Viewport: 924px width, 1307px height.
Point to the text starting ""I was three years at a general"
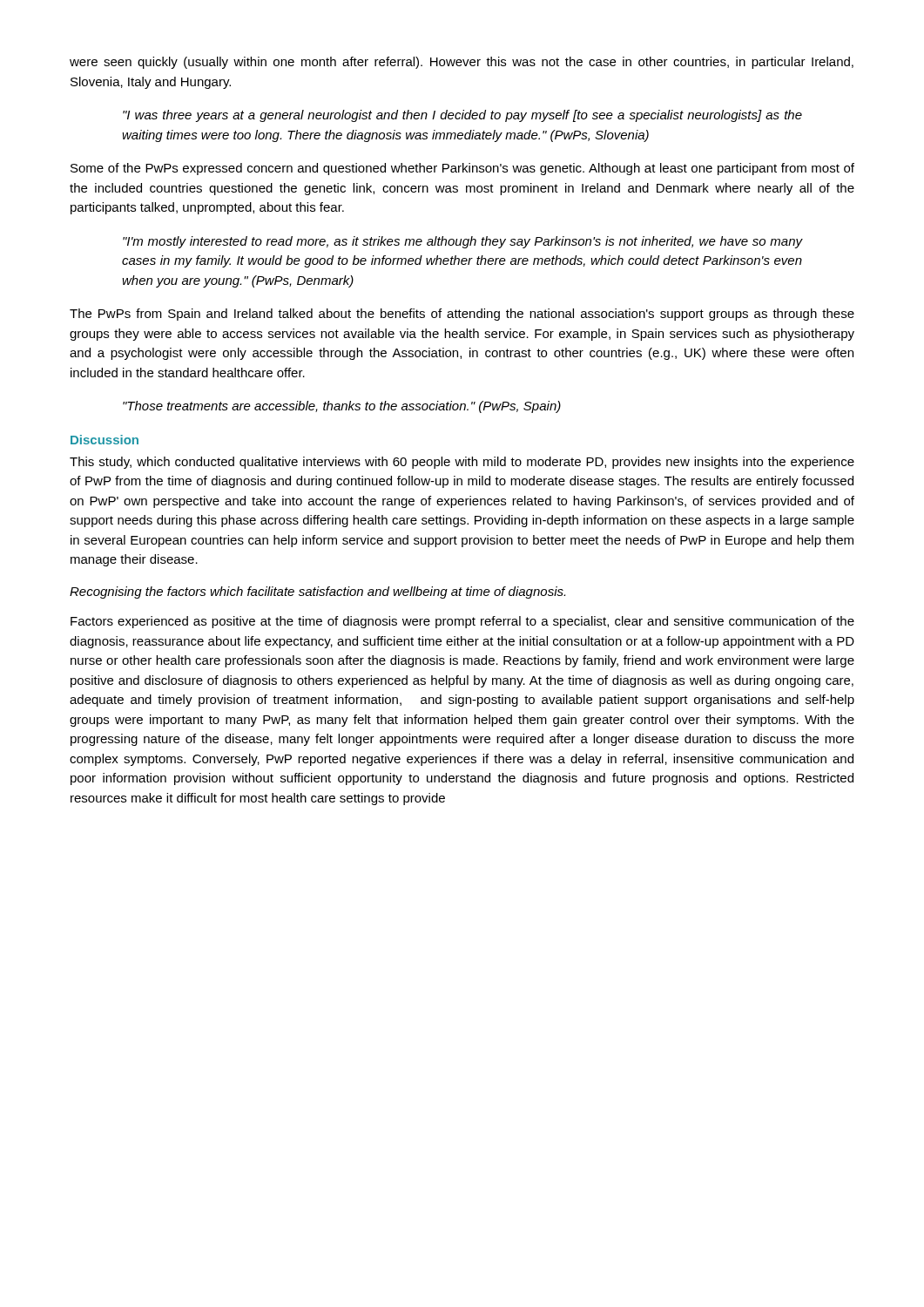point(462,124)
